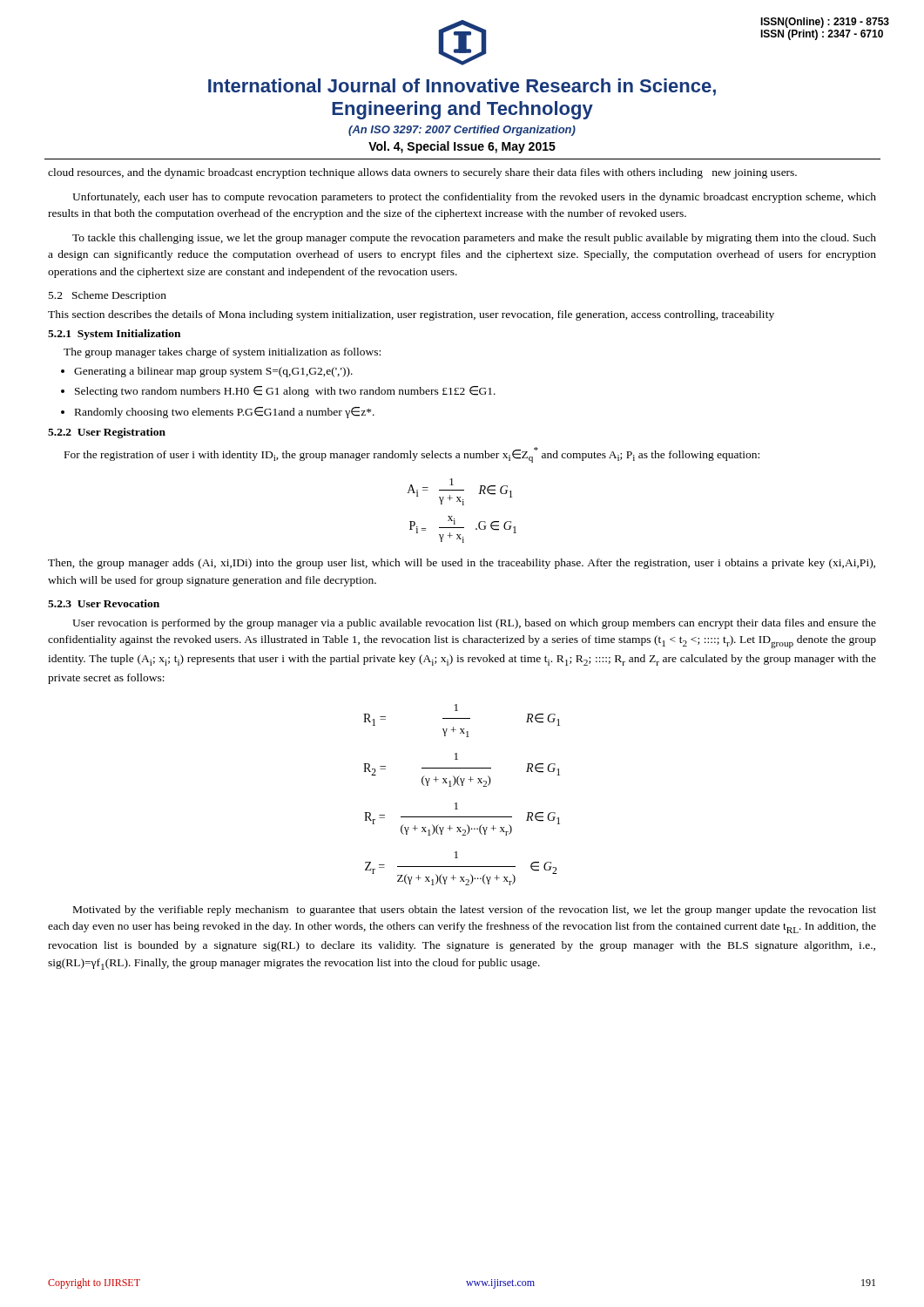Image resolution: width=924 pixels, height=1307 pixels.
Task: Select the region starting "5.2.1 System Initialization"
Action: (x=114, y=335)
